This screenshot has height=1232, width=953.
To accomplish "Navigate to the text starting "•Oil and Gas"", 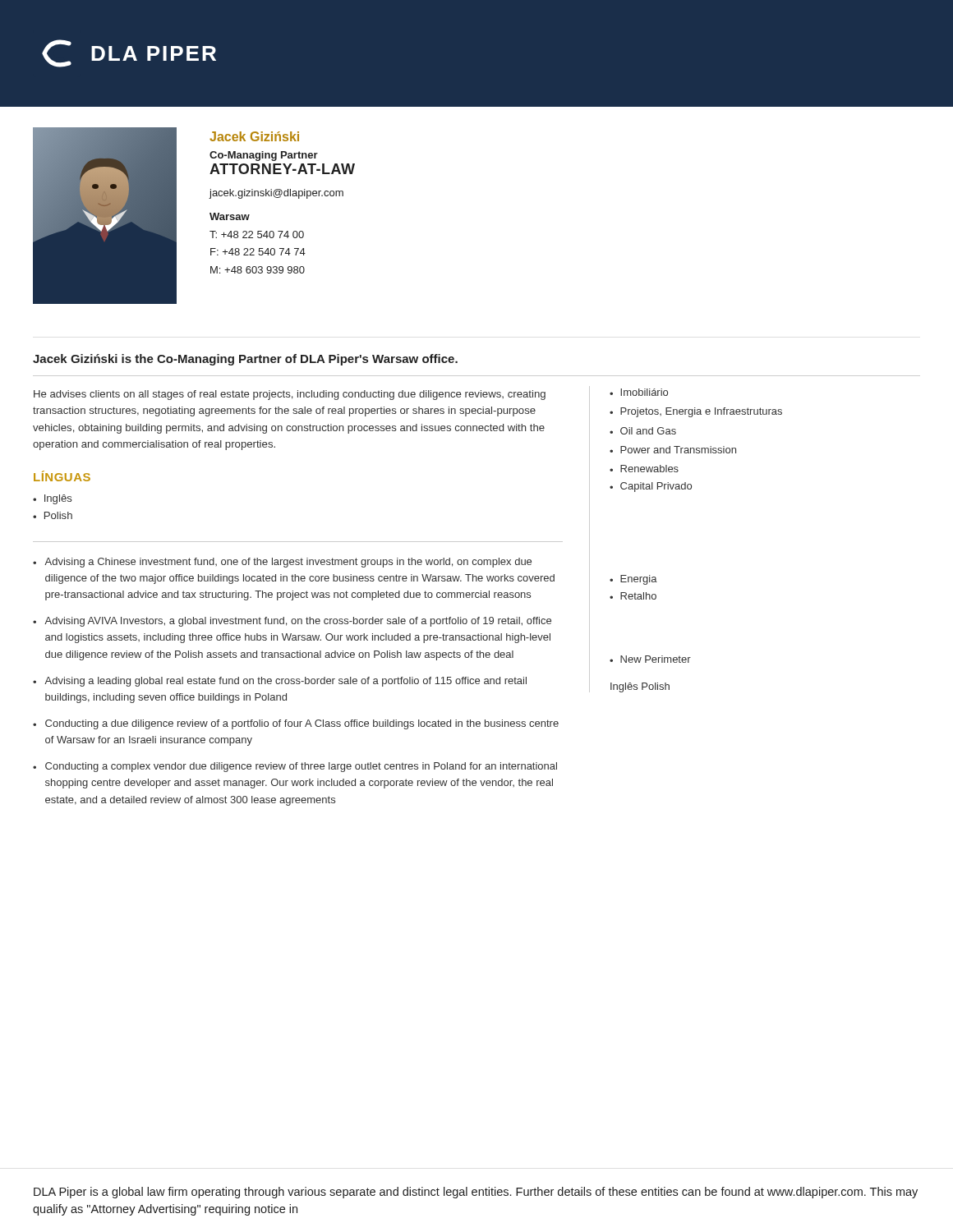I will (643, 431).
